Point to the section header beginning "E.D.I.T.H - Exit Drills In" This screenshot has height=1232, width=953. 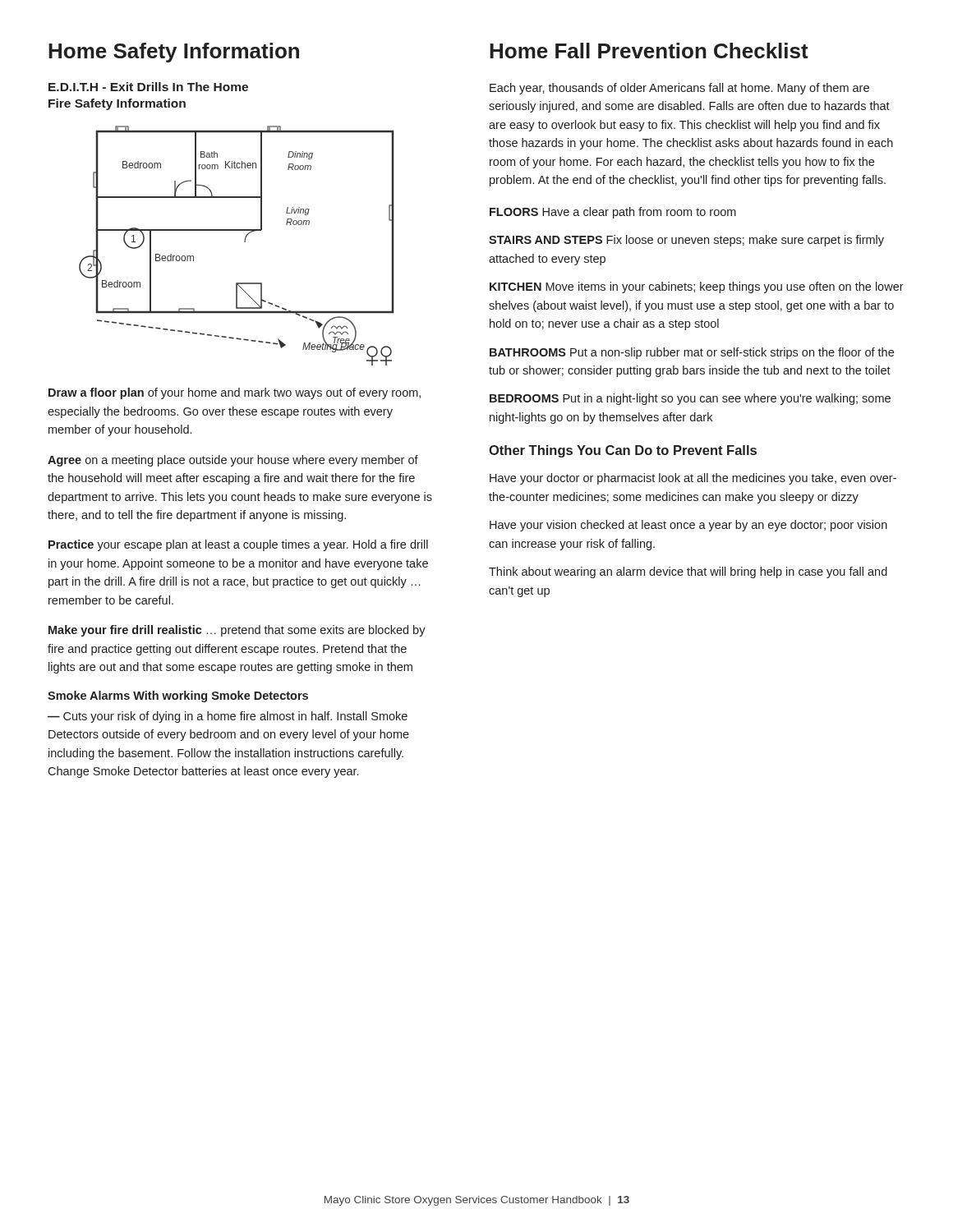pyautogui.click(x=241, y=95)
